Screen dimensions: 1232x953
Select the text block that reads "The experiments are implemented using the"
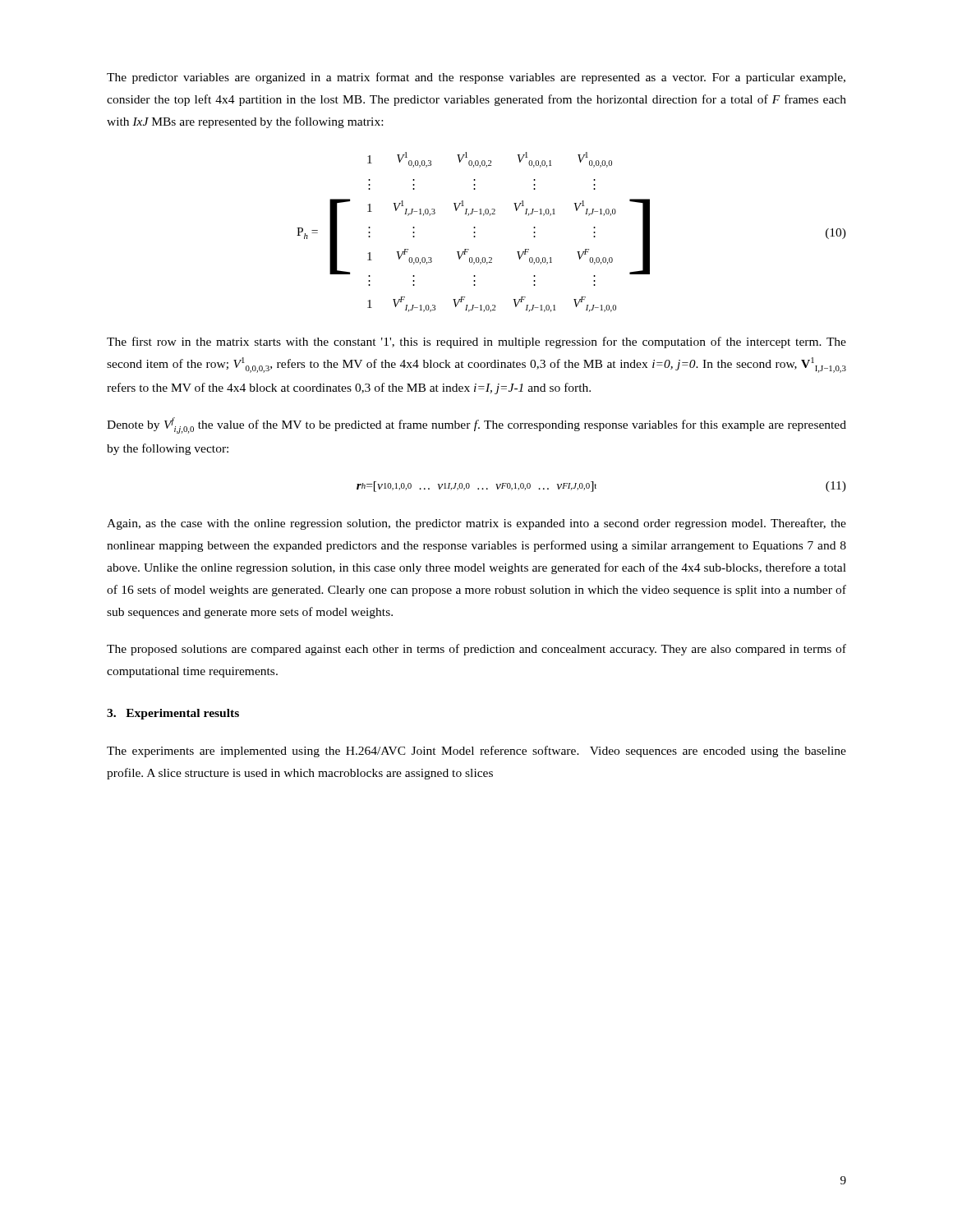click(476, 761)
